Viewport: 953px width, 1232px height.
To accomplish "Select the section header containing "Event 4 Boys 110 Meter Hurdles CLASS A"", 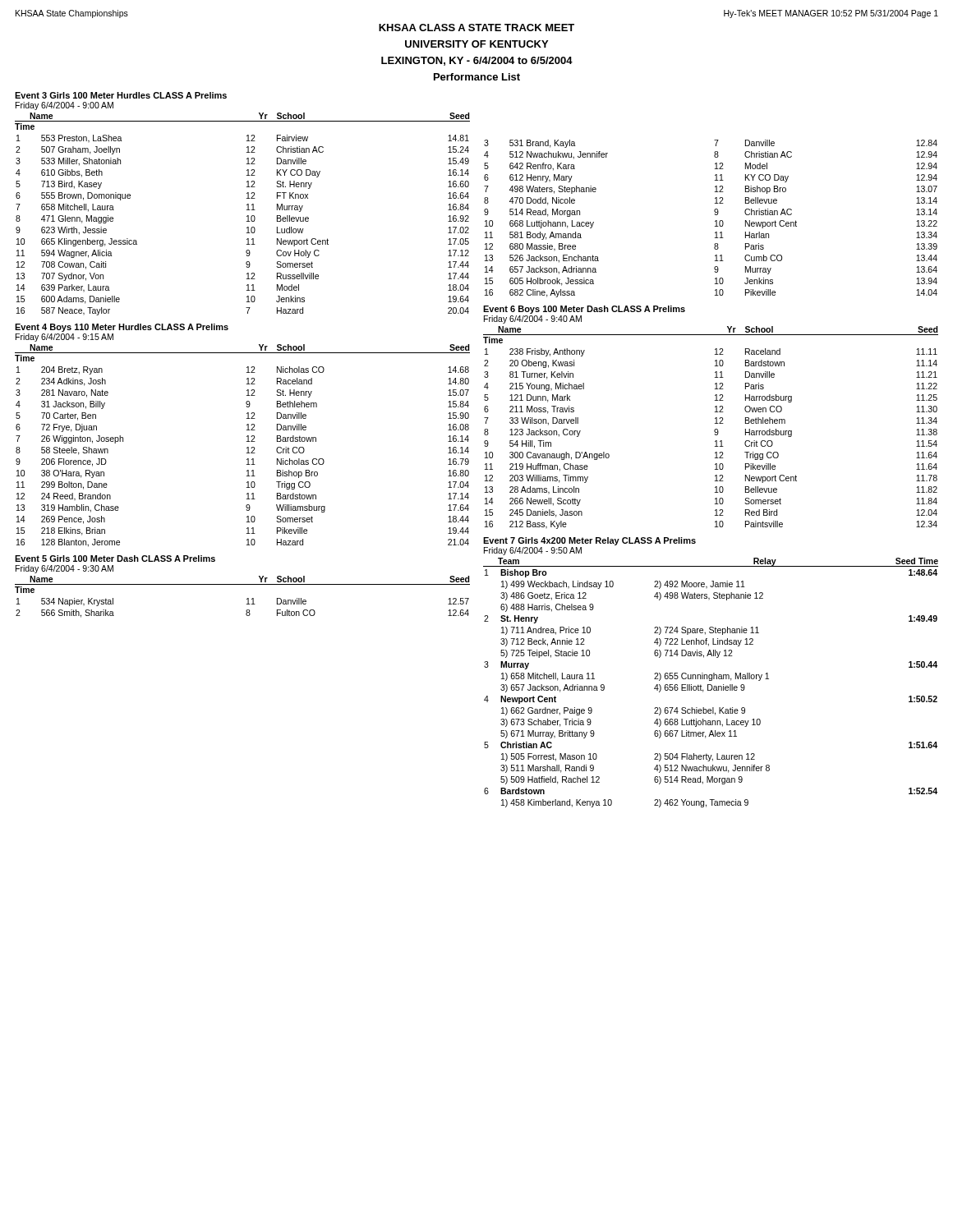I will pos(122,326).
